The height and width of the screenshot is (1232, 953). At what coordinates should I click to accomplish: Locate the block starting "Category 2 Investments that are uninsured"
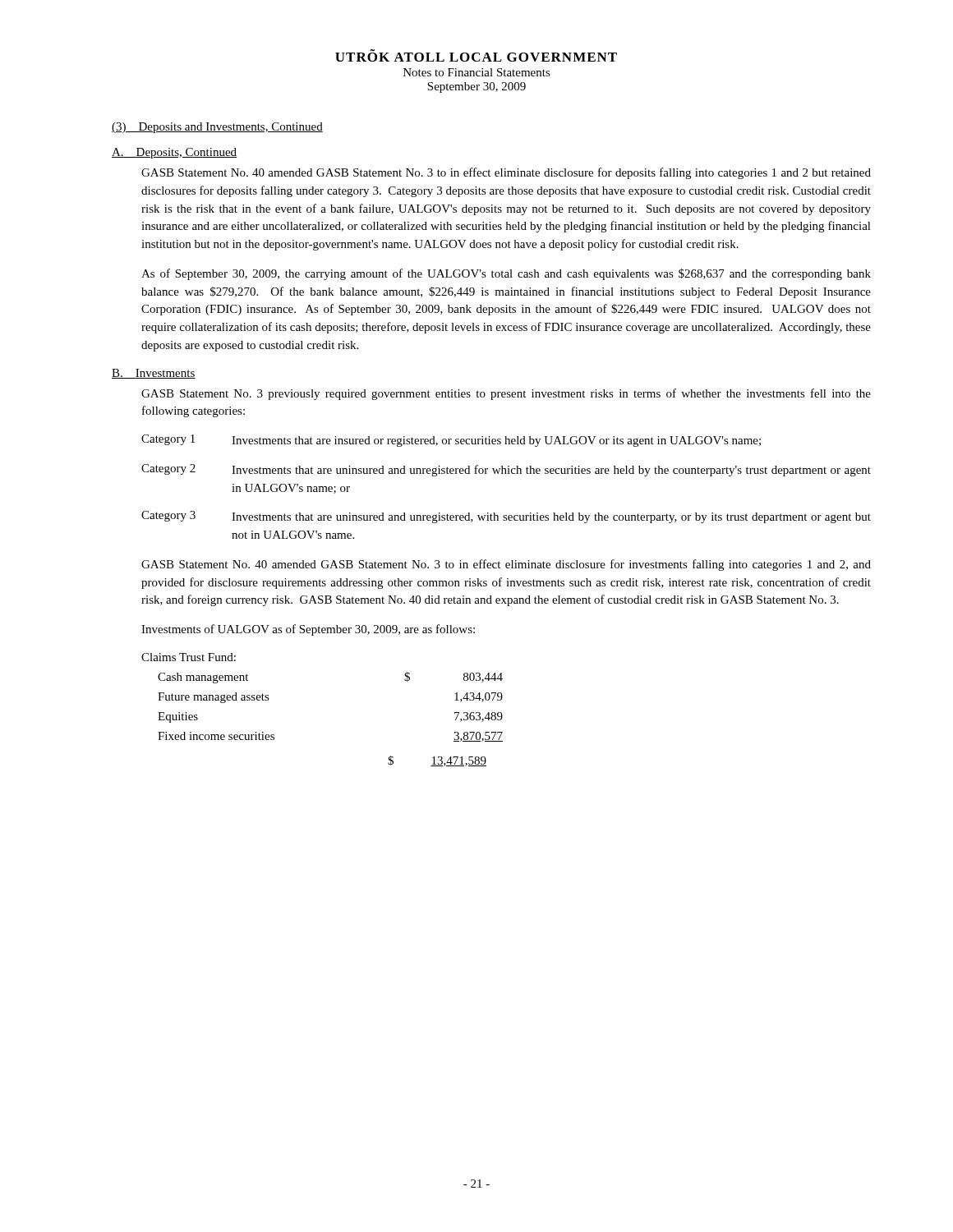pos(506,479)
